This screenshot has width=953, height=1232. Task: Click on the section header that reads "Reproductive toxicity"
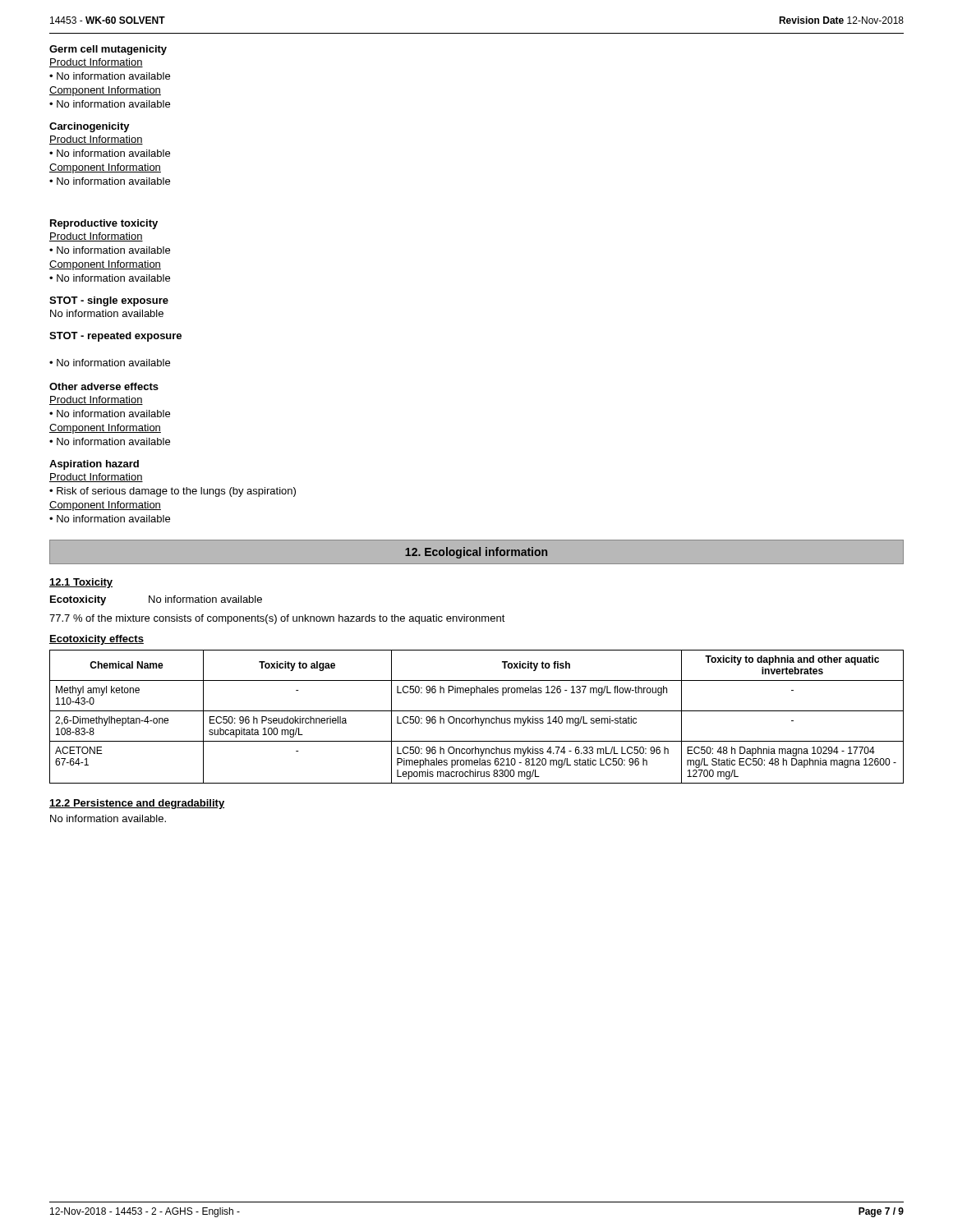[x=104, y=223]
